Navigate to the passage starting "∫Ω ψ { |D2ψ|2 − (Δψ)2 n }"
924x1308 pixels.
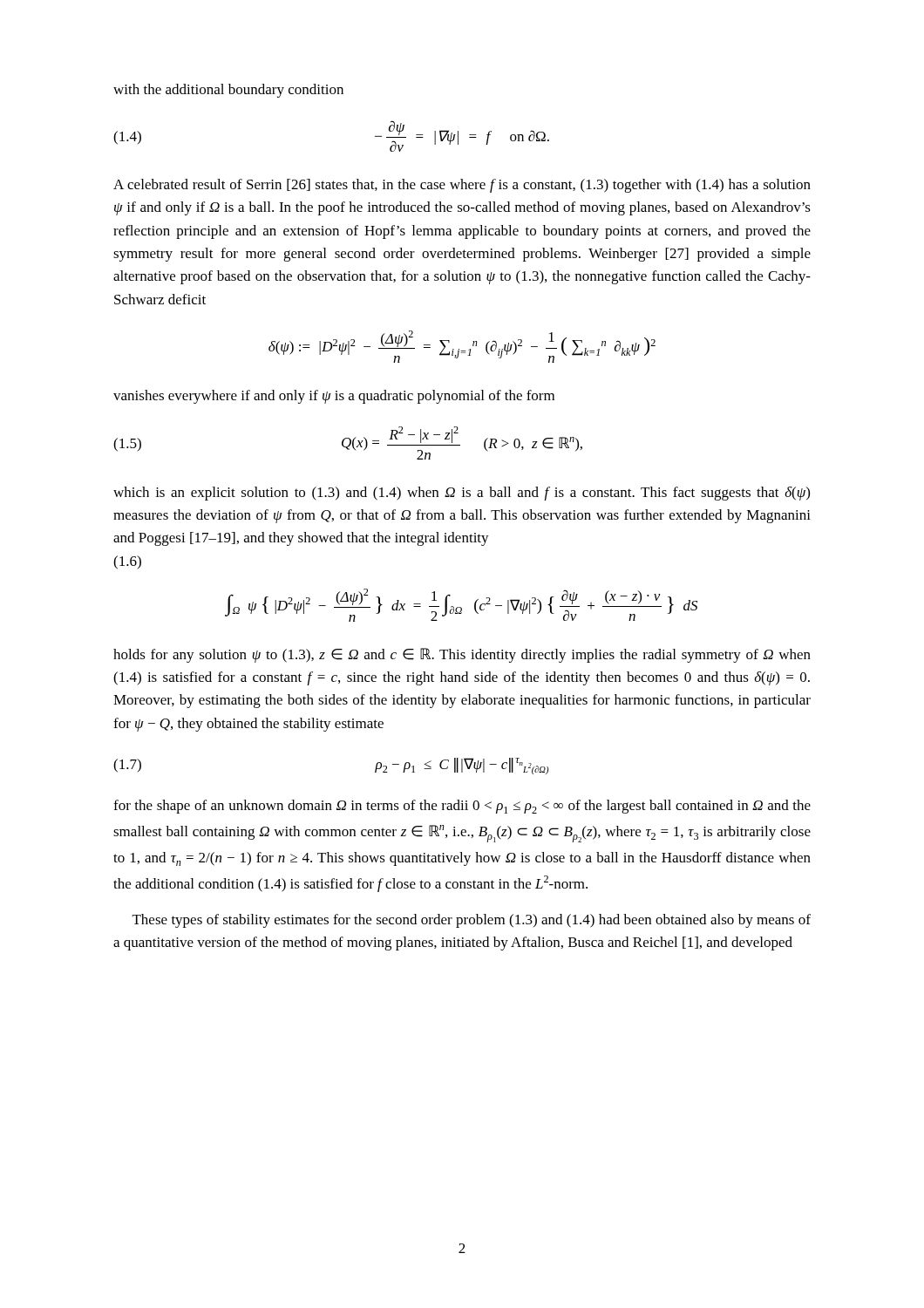pyautogui.click(x=462, y=607)
